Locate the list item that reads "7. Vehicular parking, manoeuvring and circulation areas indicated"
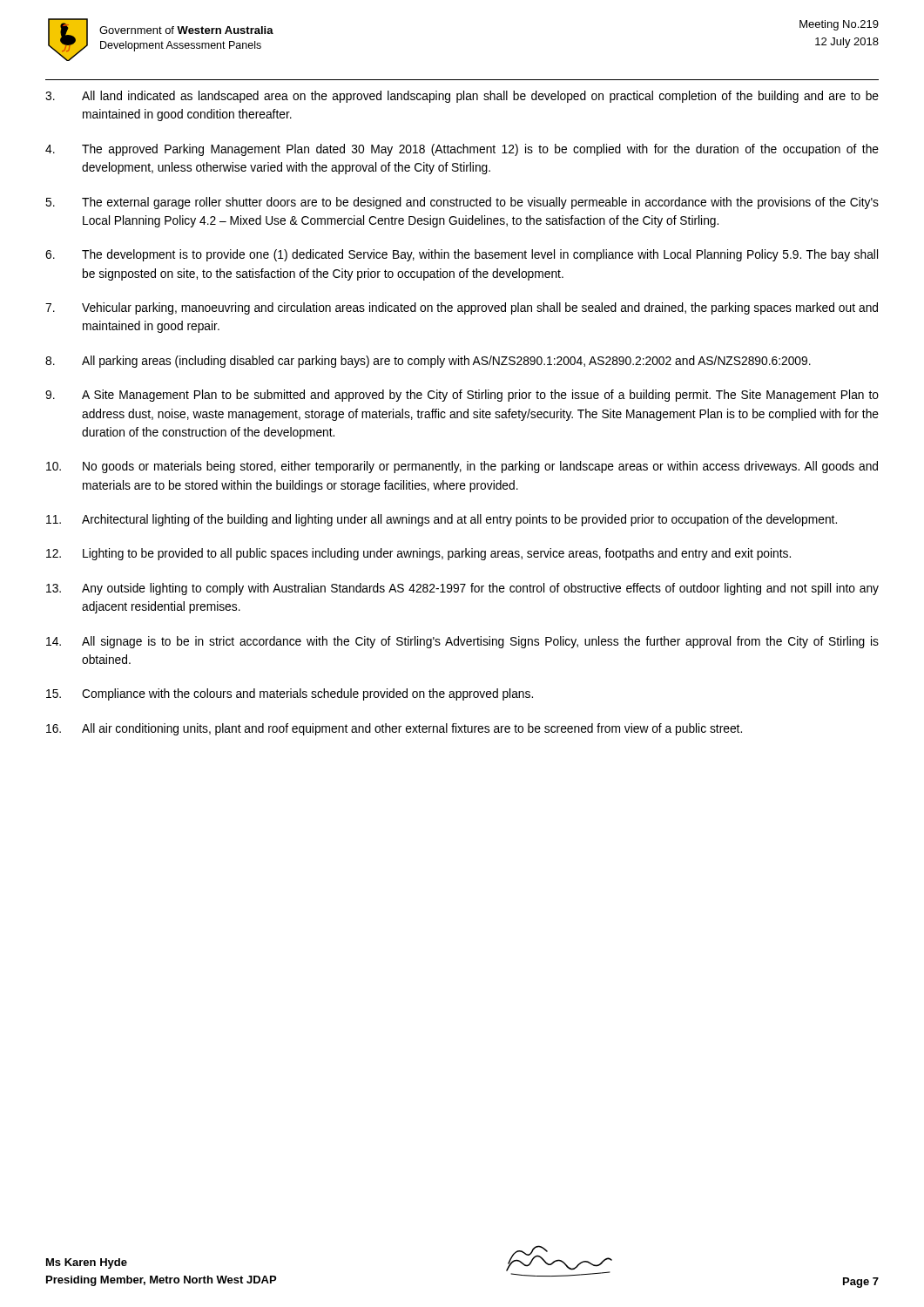The width and height of the screenshot is (924, 1307). point(462,318)
